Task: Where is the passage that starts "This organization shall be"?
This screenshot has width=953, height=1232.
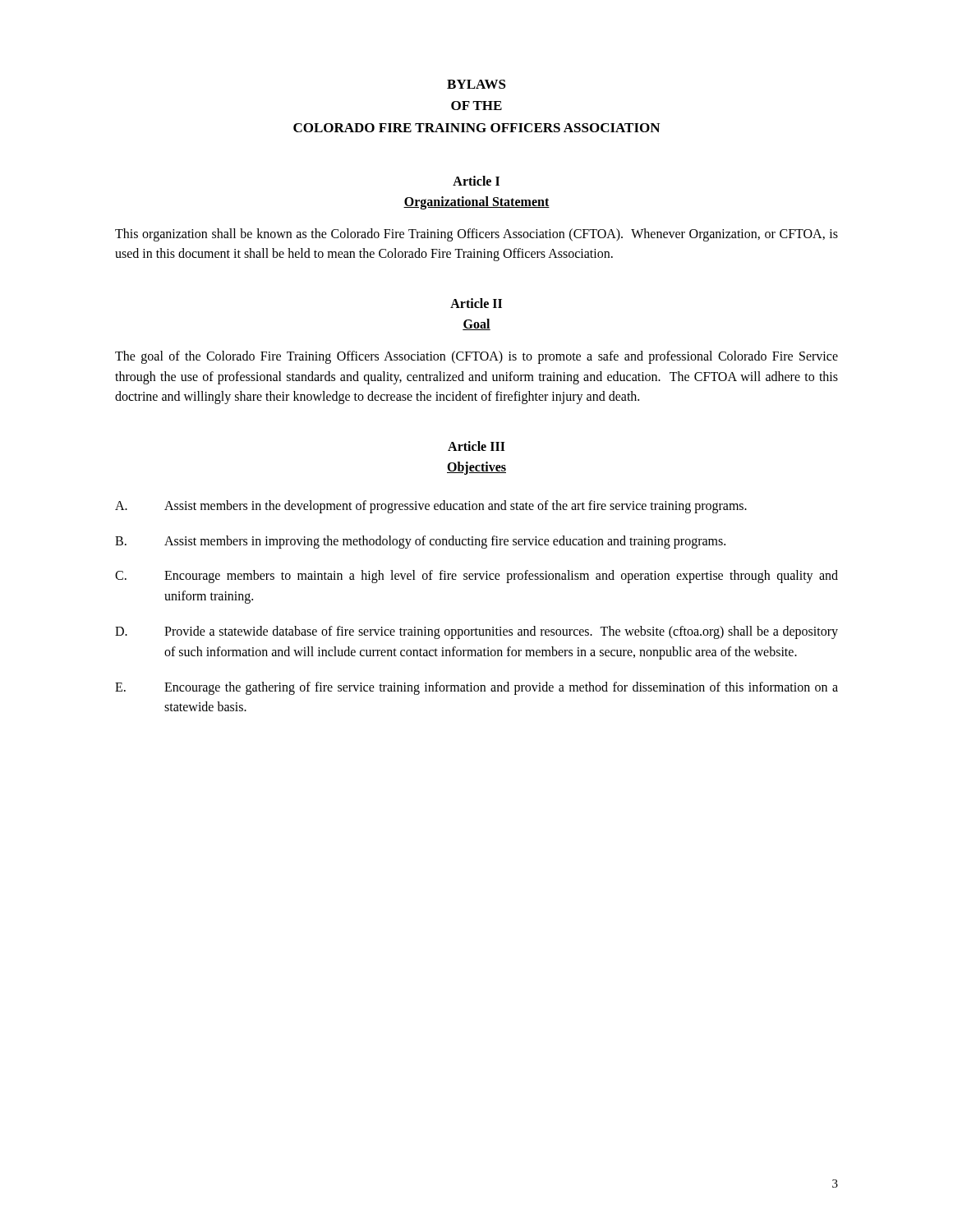Action: (x=476, y=244)
